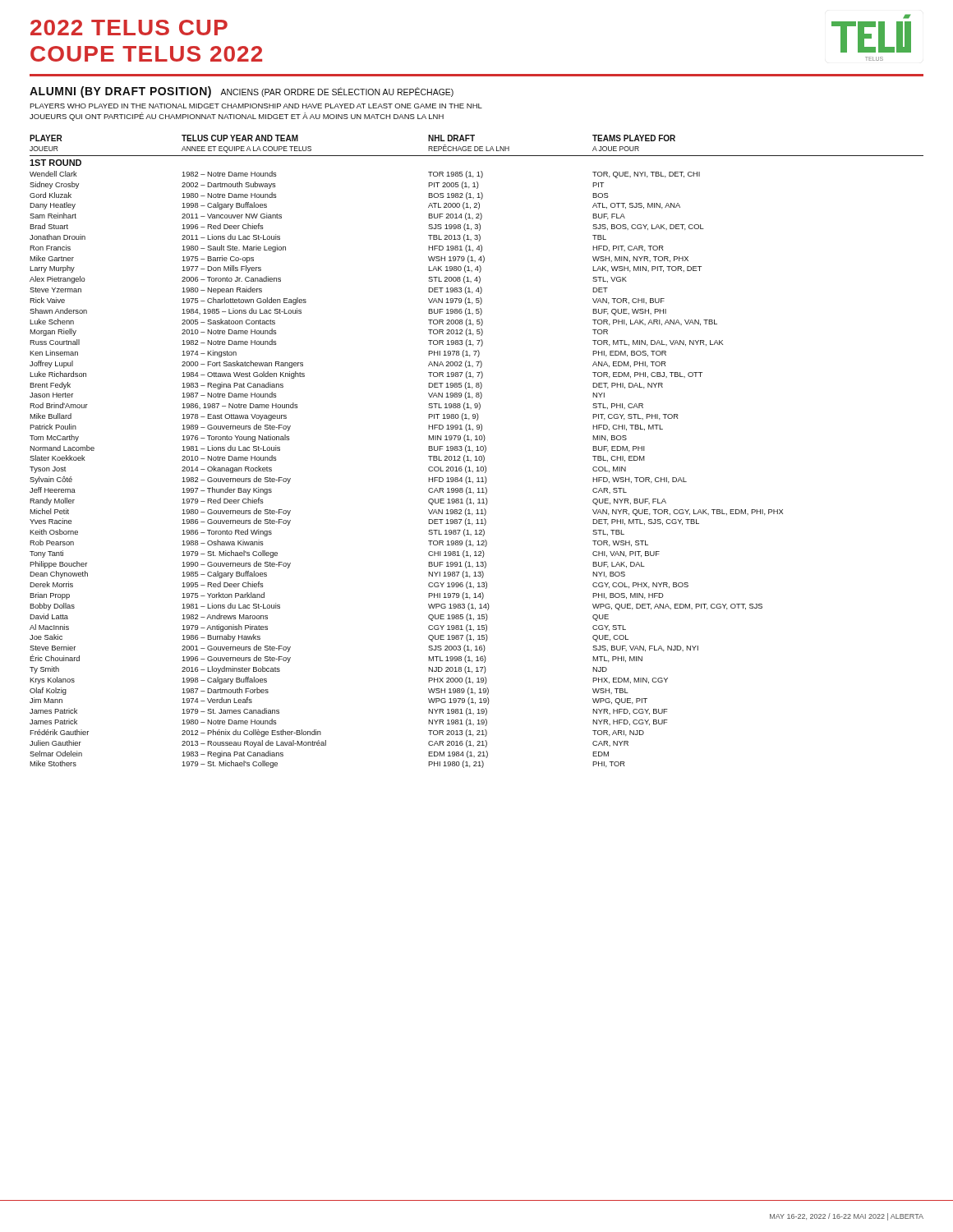Find the logo
Screen dimensions: 1232x953
click(874, 39)
